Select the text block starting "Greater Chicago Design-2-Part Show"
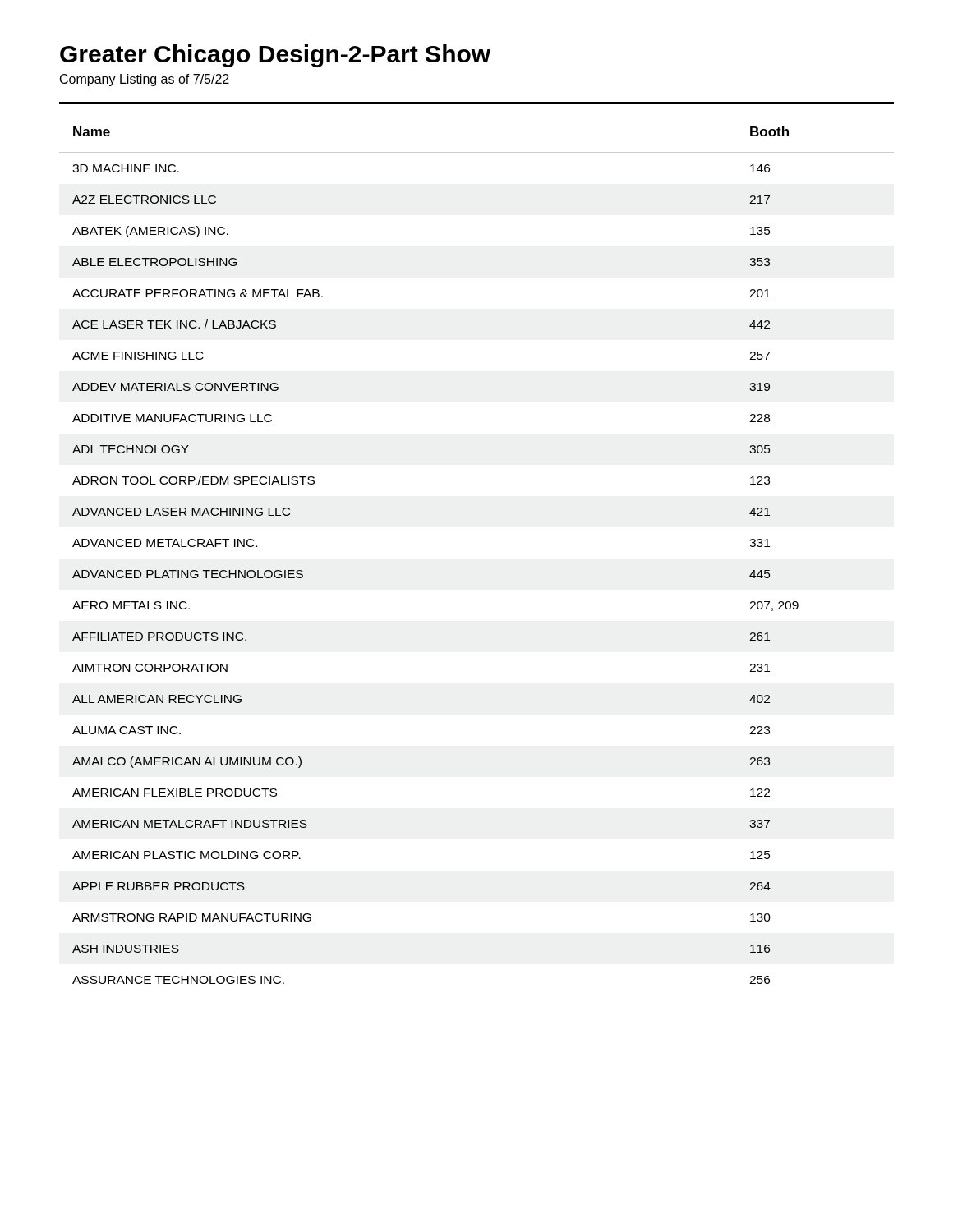 (x=275, y=54)
